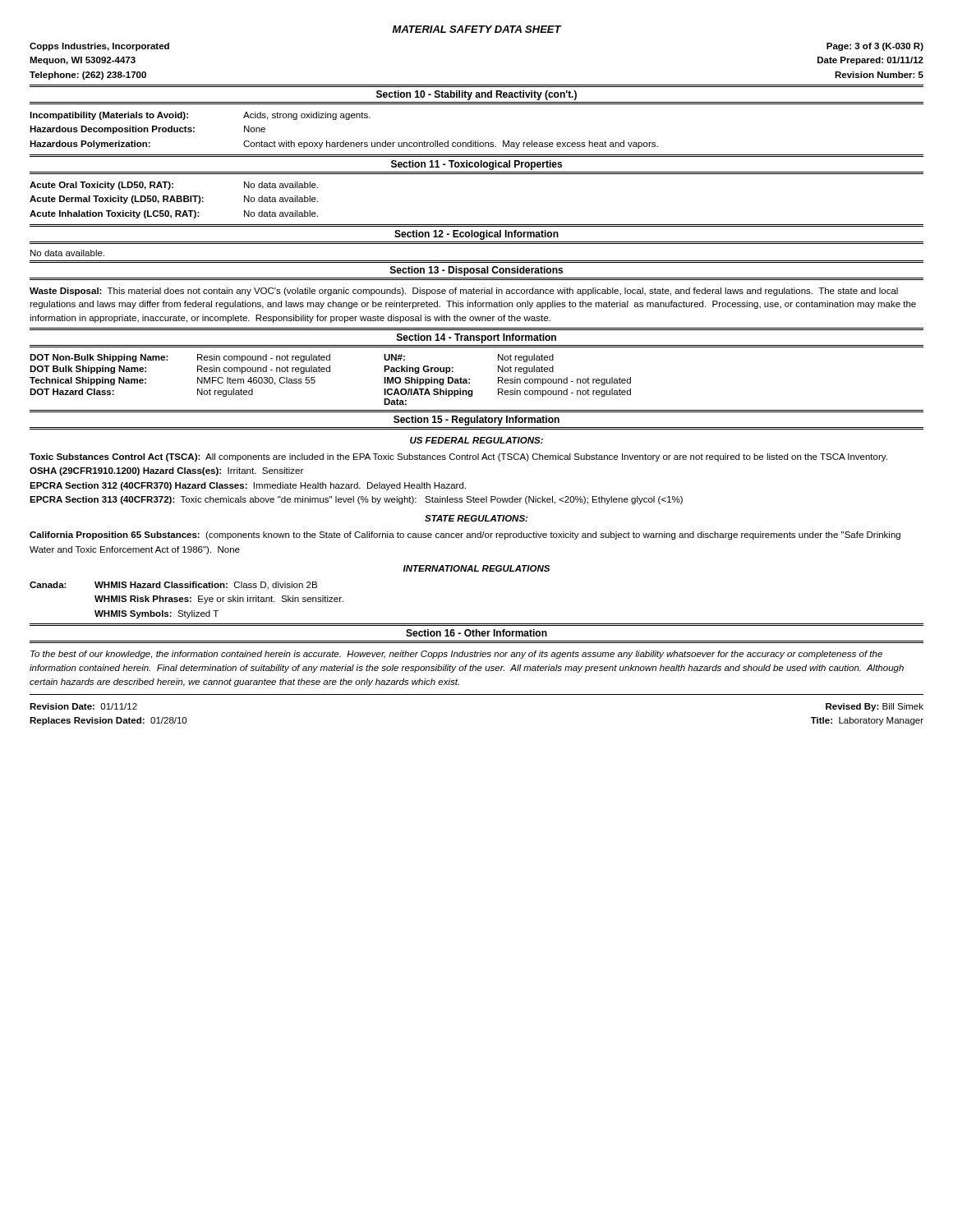The height and width of the screenshot is (1232, 953).
Task: Click the passage that begins "Acute Oral Toxicity (LD50, RAT): No data available."
Action: coord(174,186)
